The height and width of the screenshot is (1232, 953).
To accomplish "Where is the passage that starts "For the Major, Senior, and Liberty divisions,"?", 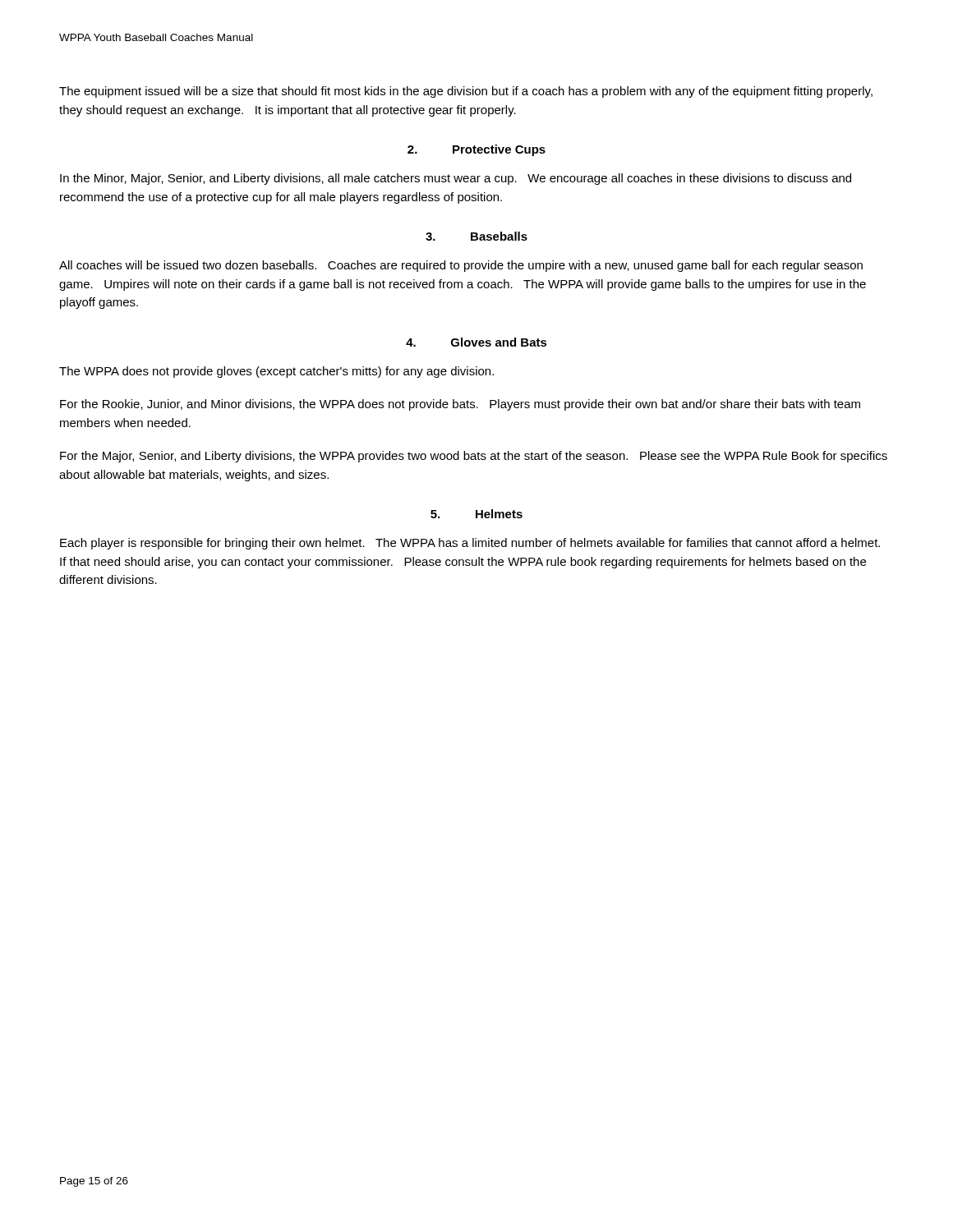I will point(473,465).
